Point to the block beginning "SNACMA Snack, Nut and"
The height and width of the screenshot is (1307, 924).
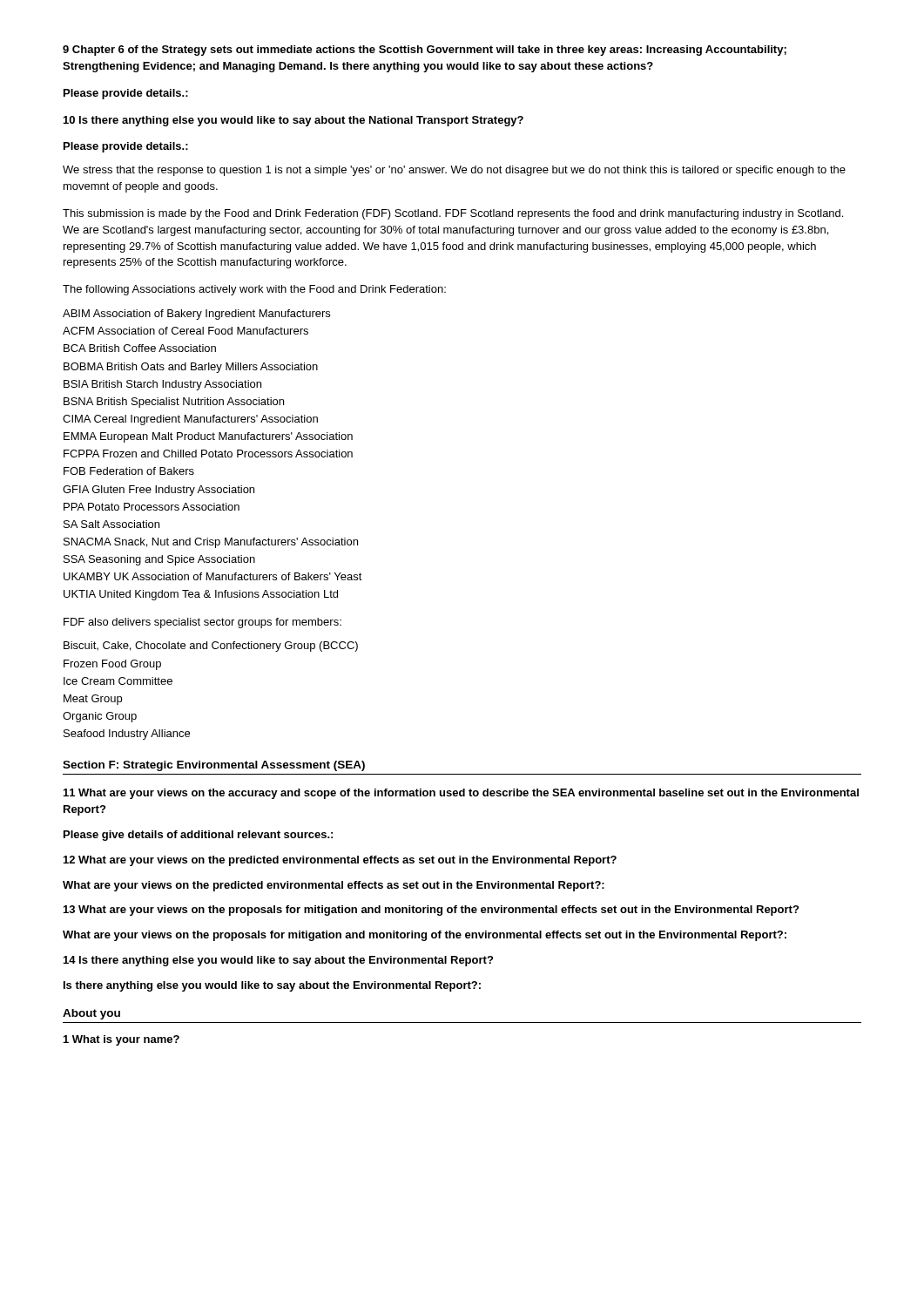click(x=211, y=541)
